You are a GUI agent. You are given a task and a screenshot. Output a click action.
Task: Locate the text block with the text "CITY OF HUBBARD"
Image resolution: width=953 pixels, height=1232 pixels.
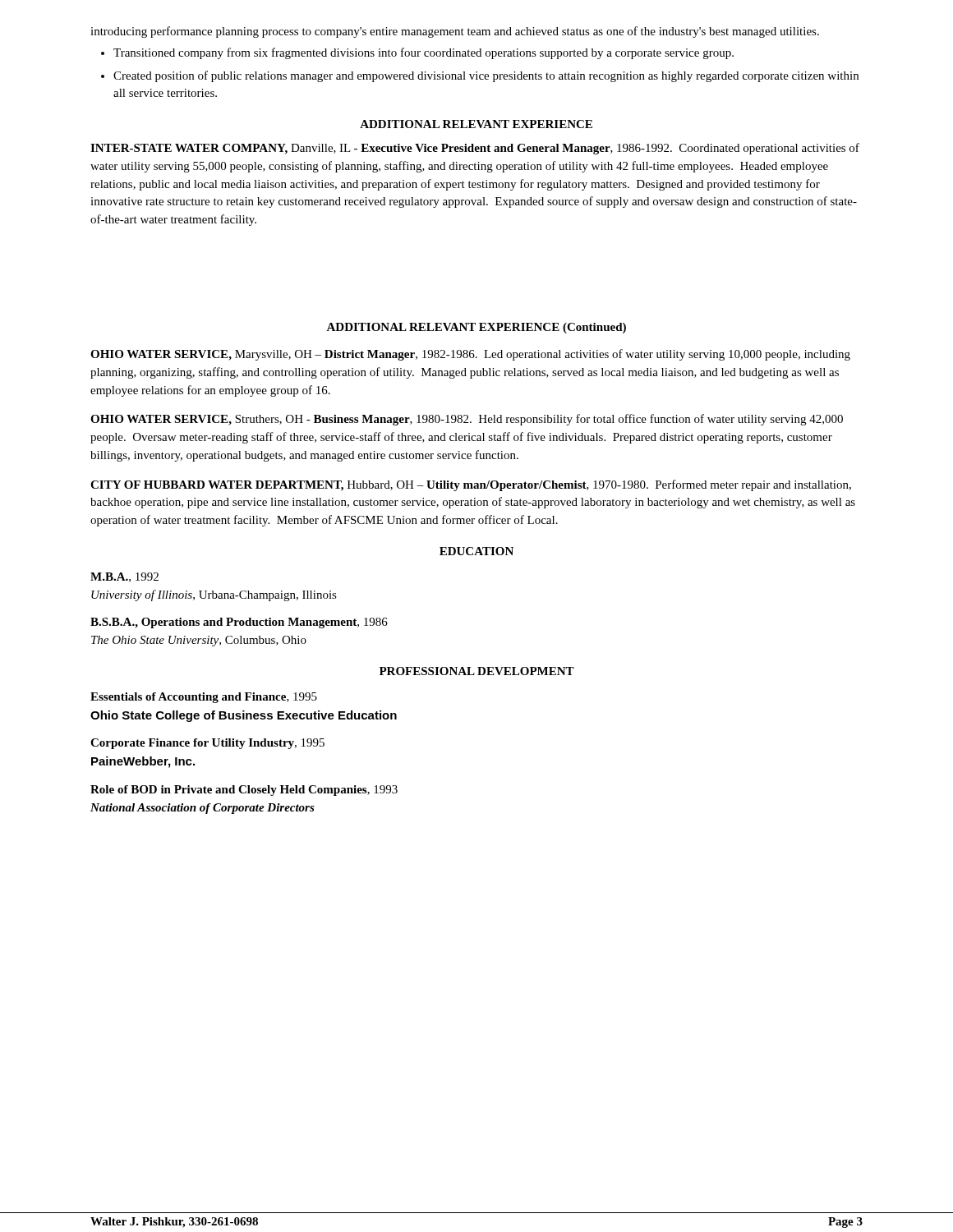(x=473, y=502)
